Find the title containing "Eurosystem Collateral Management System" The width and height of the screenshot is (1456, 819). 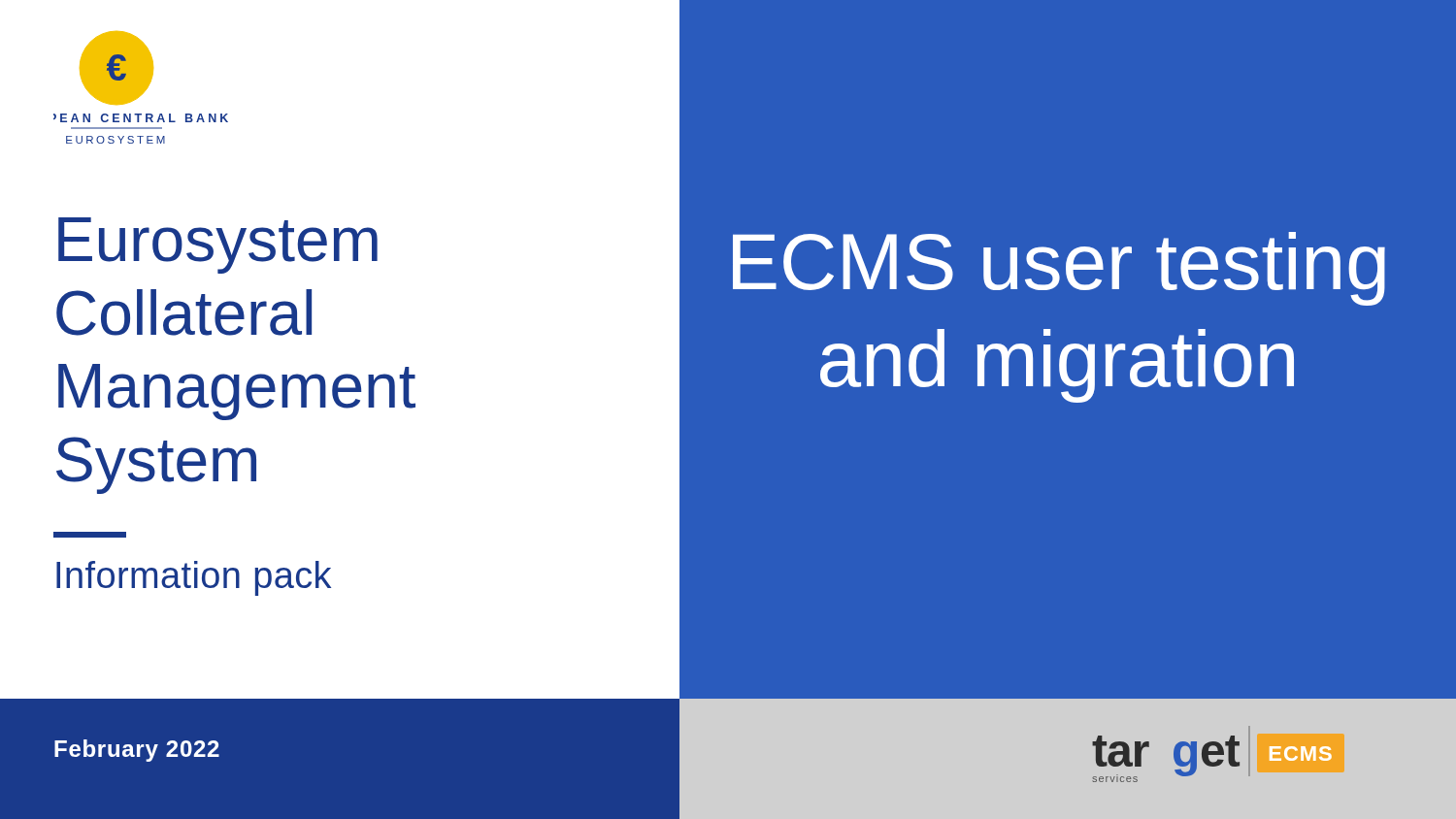(x=340, y=350)
